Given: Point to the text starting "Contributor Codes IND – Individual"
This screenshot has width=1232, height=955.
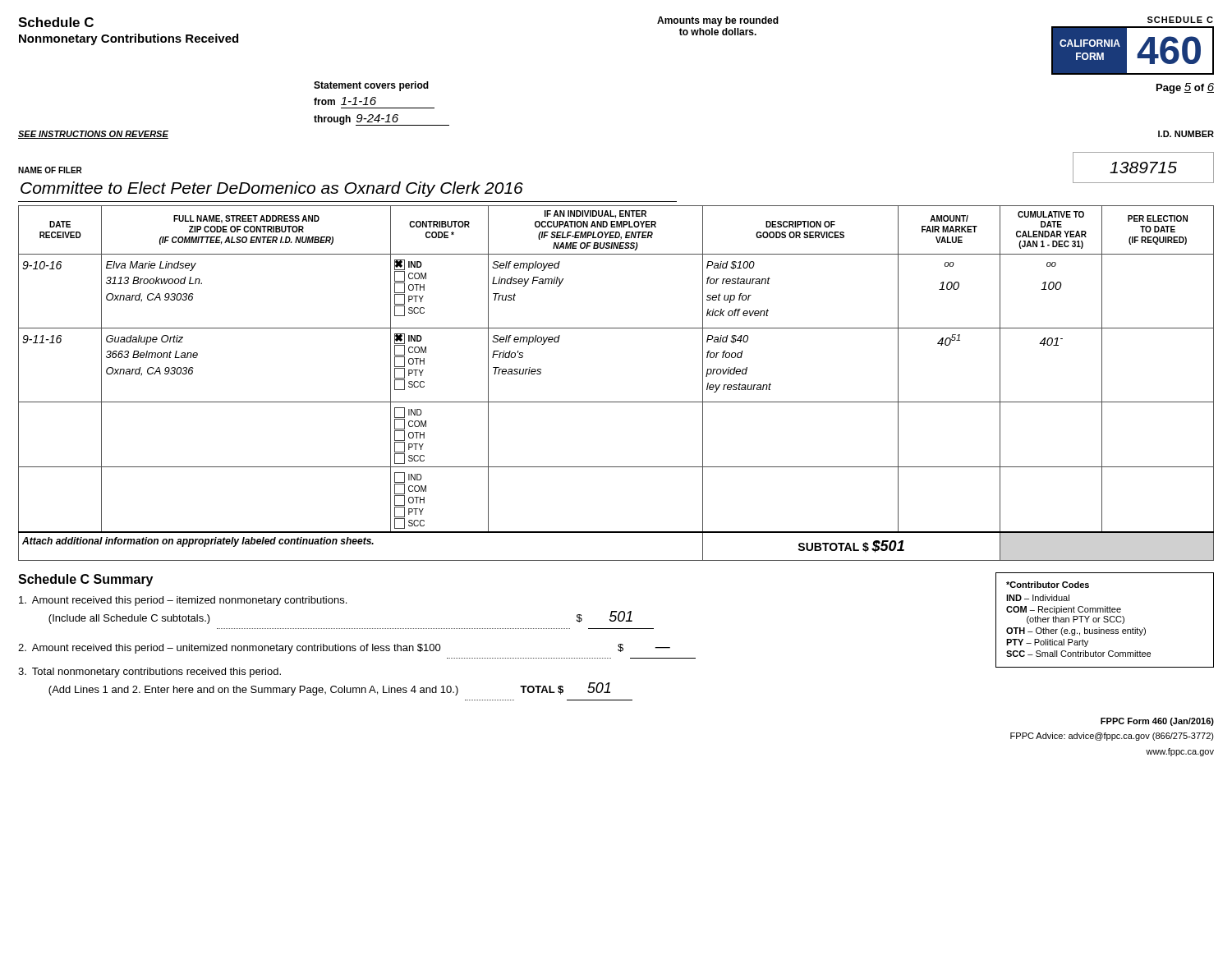Looking at the screenshot, I should coord(1105,619).
